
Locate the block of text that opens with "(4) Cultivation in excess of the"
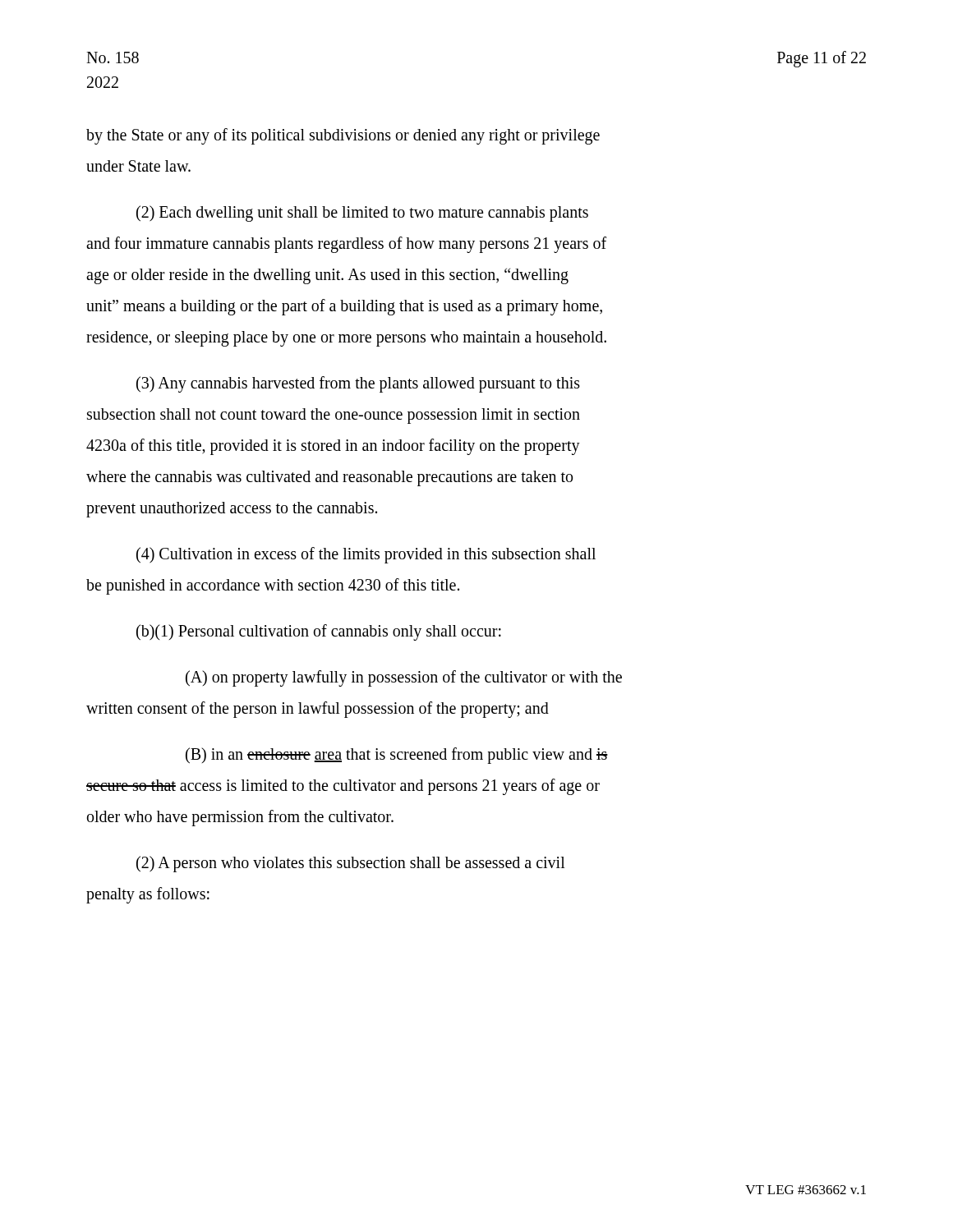pyautogui.click(x=366, y=554)
